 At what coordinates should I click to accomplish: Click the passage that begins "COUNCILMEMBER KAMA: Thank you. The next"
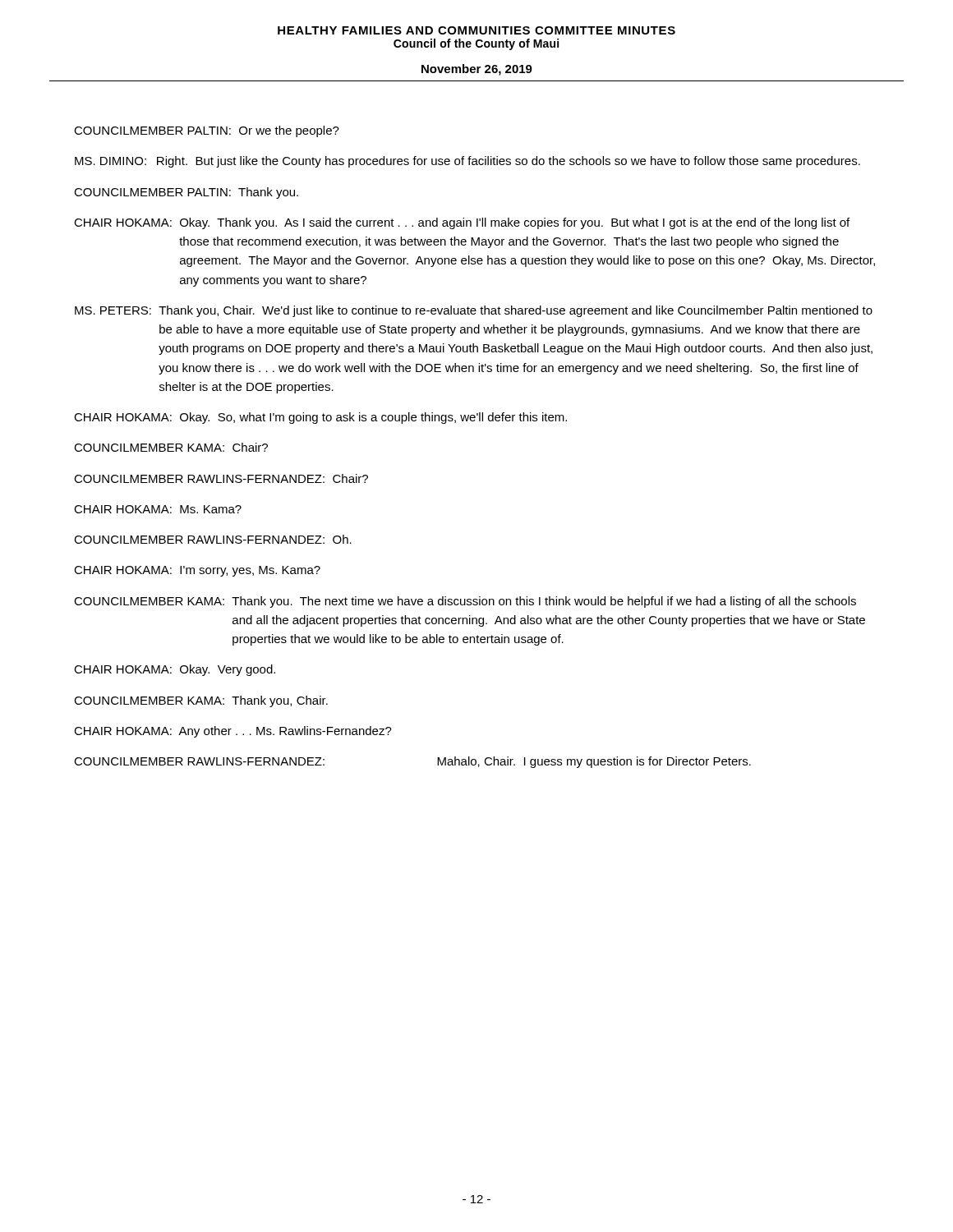[476, 620]
